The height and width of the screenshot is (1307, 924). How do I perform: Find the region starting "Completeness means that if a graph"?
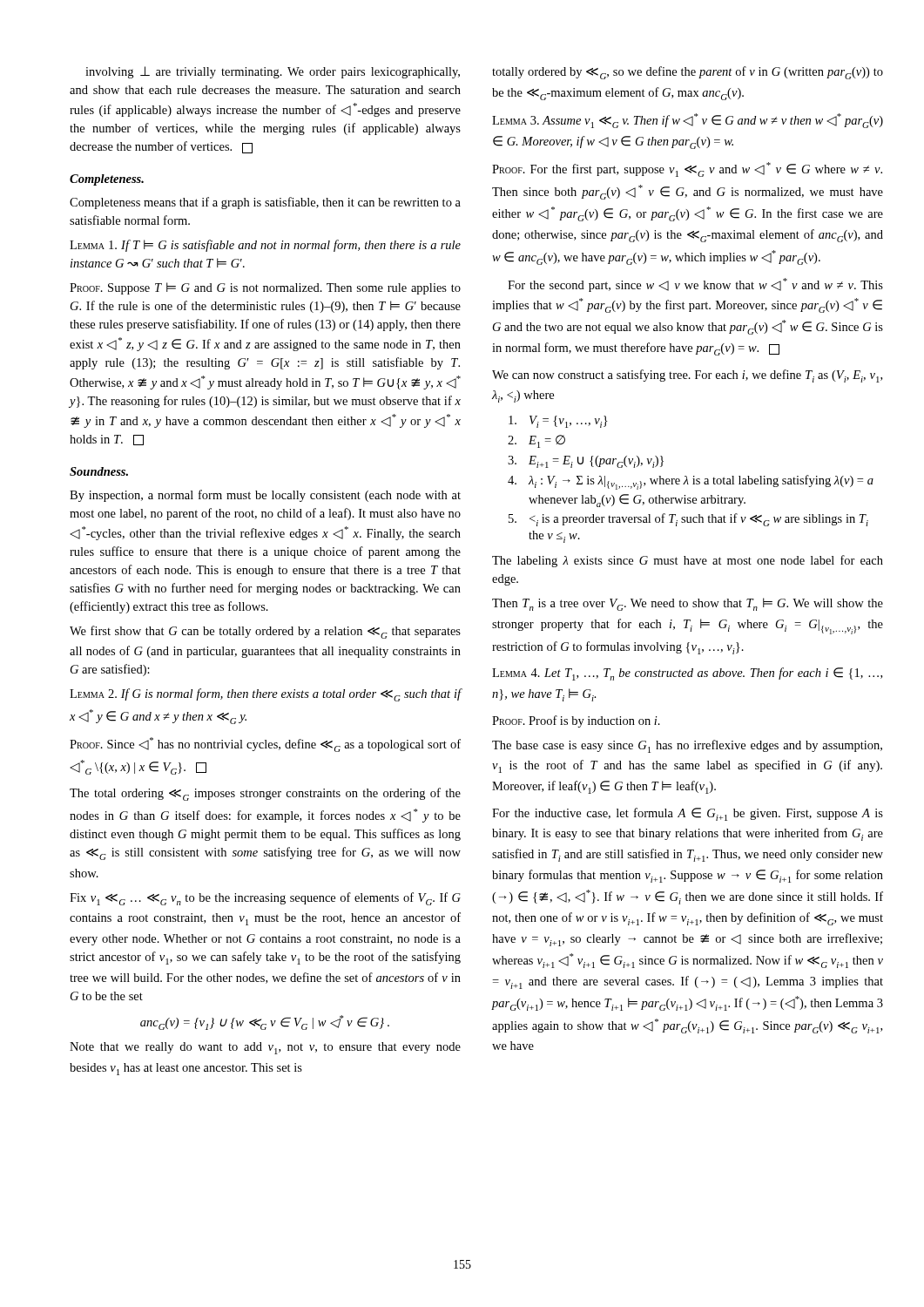(265, 212)
